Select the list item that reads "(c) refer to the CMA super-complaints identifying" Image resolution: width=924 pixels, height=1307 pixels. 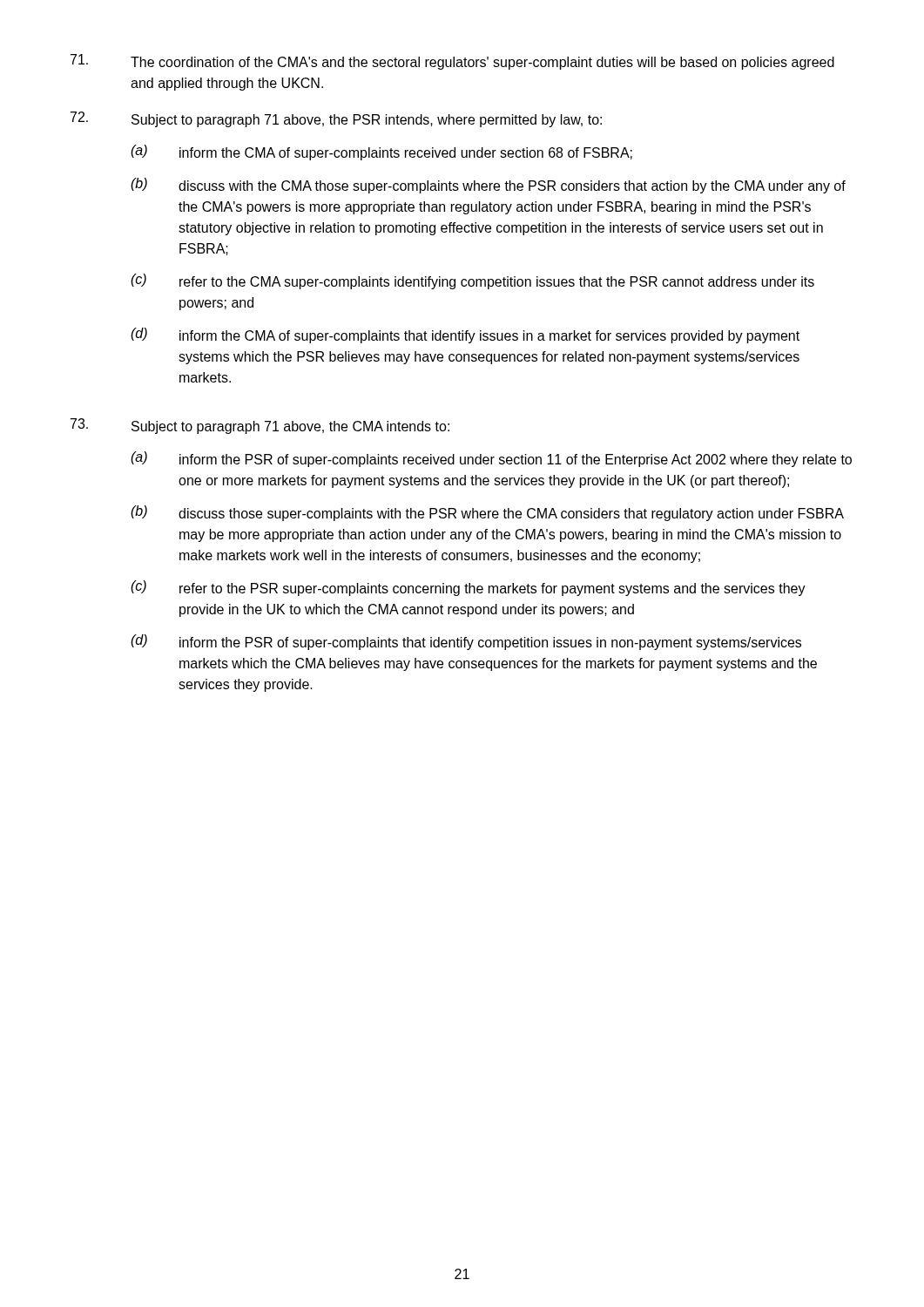tap(492, 293)
